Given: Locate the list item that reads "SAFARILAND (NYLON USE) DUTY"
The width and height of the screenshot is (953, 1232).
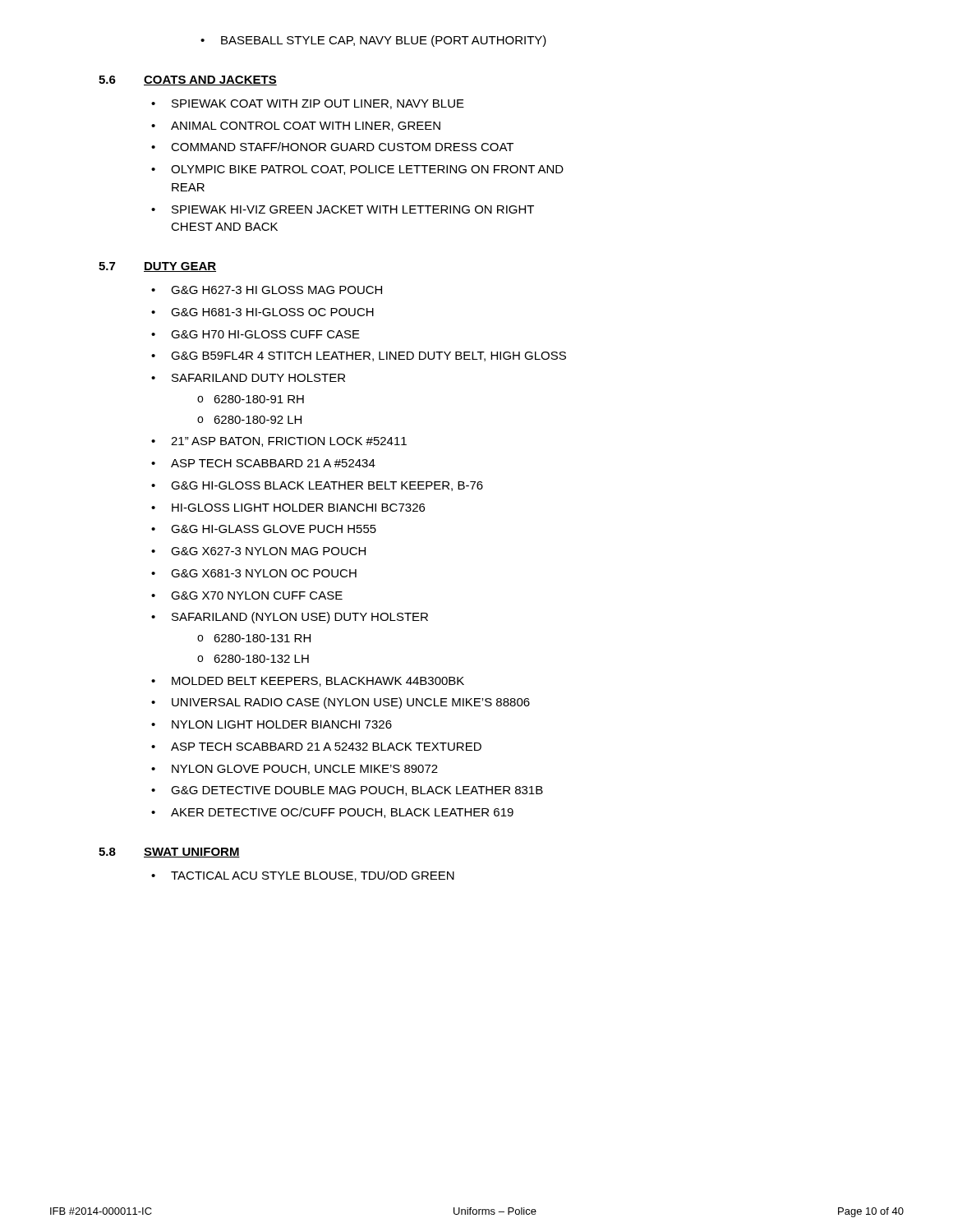Looking at the screenshot, I should pyautogui.click(x=300, y=618).
